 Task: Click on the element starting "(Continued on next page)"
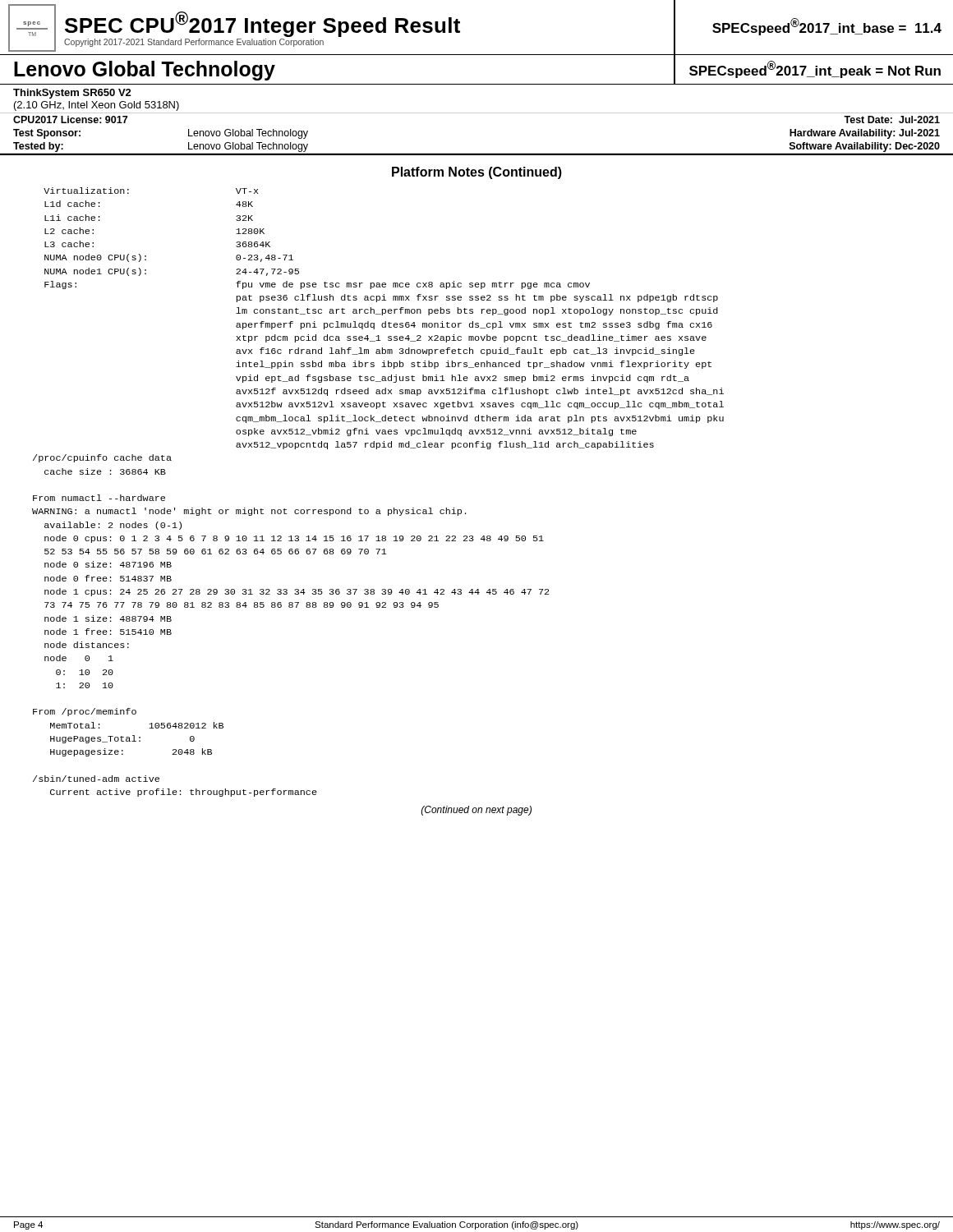[476, 810]
